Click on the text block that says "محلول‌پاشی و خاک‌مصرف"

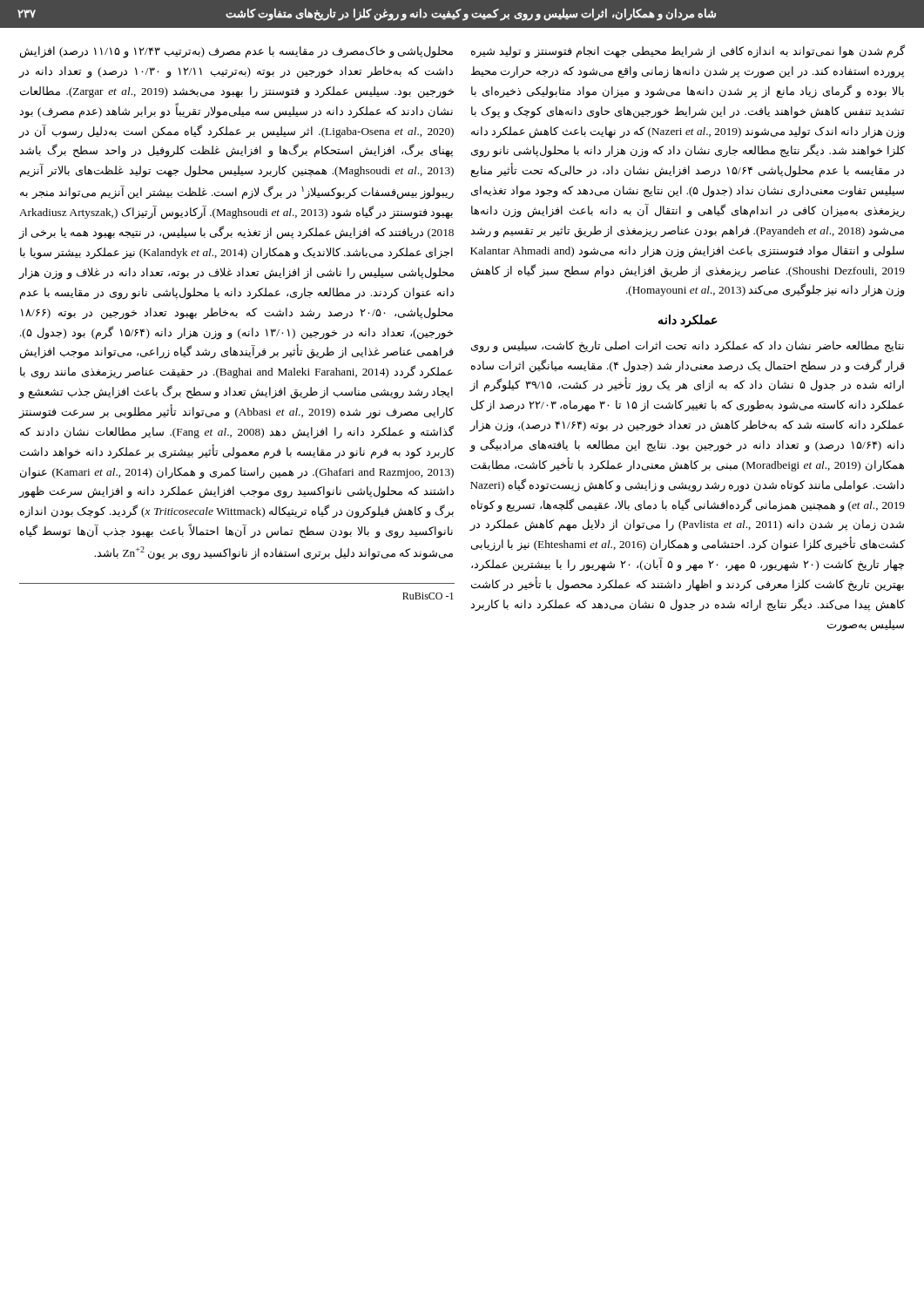point(237,324)
